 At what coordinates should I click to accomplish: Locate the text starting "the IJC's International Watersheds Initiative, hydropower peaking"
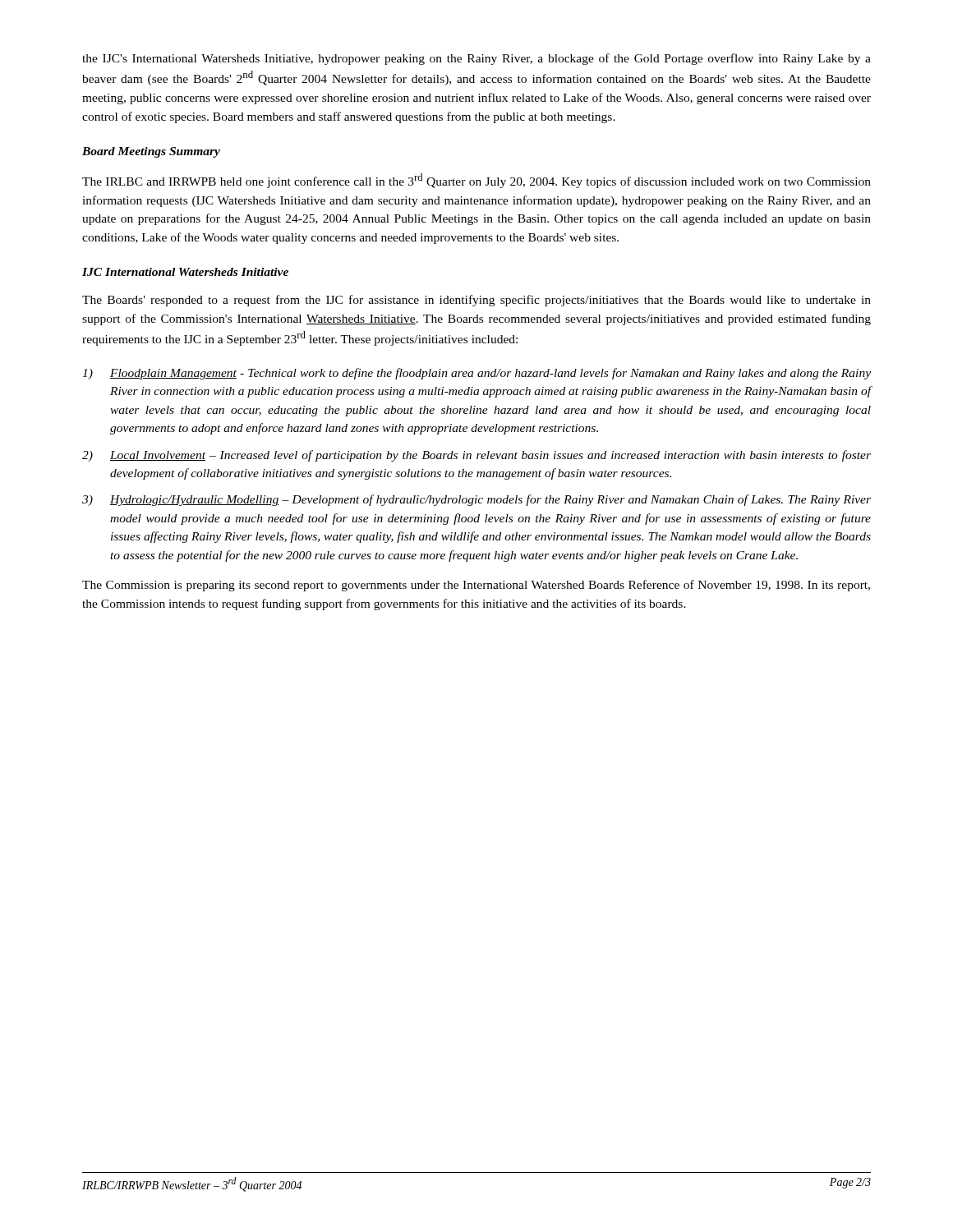[x=476, y=87]
